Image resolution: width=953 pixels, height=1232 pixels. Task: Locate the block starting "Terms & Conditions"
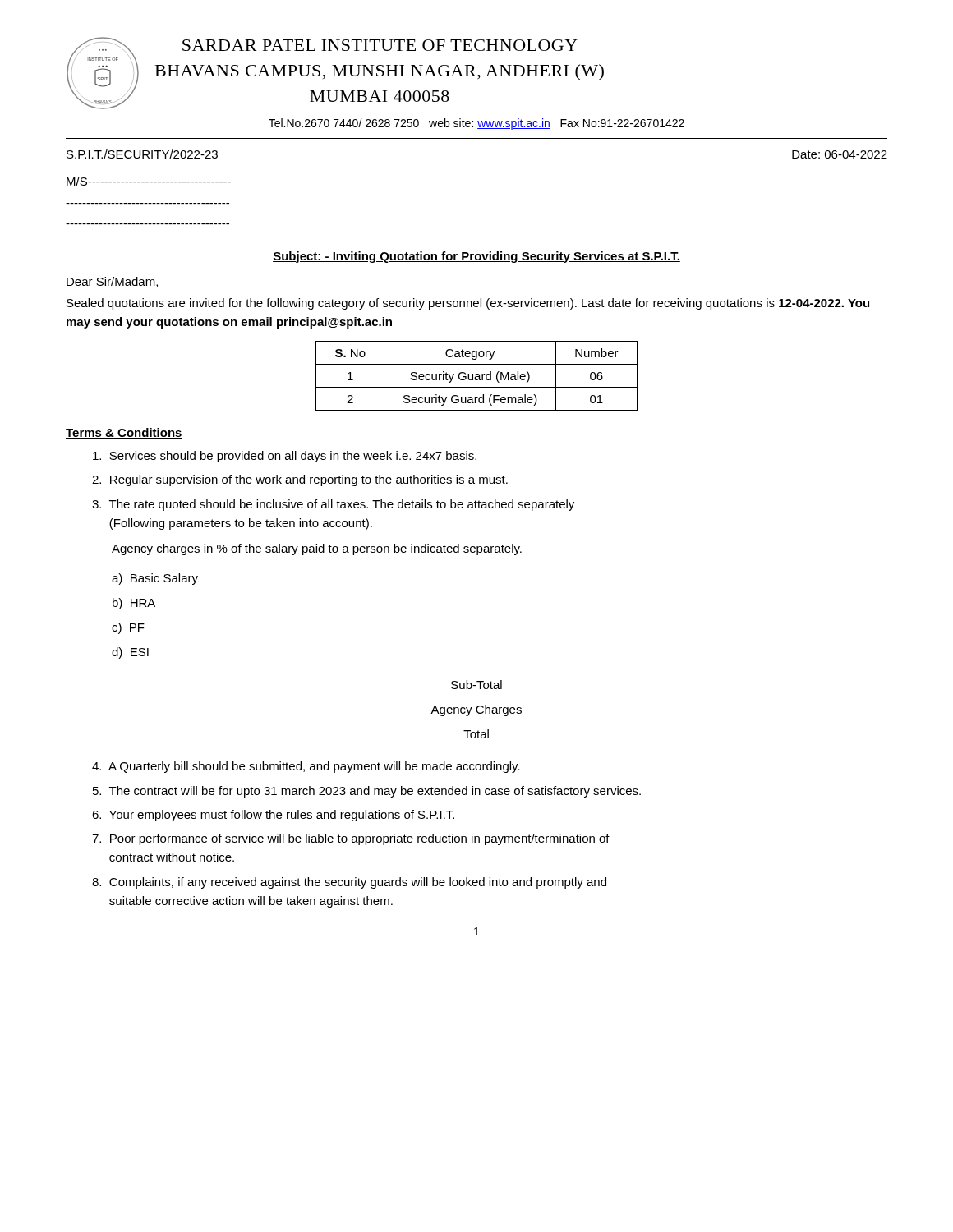124,432
